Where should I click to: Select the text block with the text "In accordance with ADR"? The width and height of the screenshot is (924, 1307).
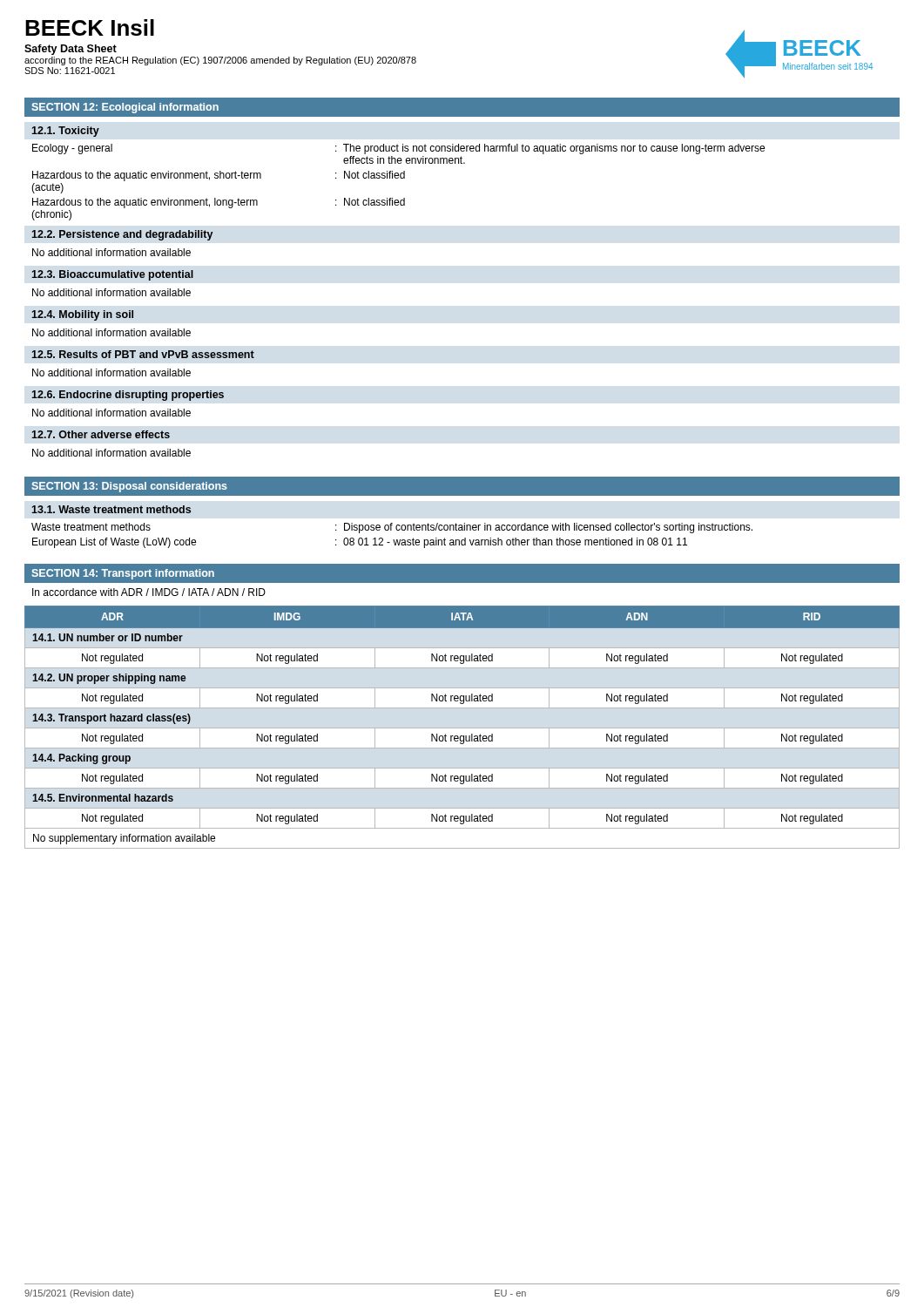point(462,593)
